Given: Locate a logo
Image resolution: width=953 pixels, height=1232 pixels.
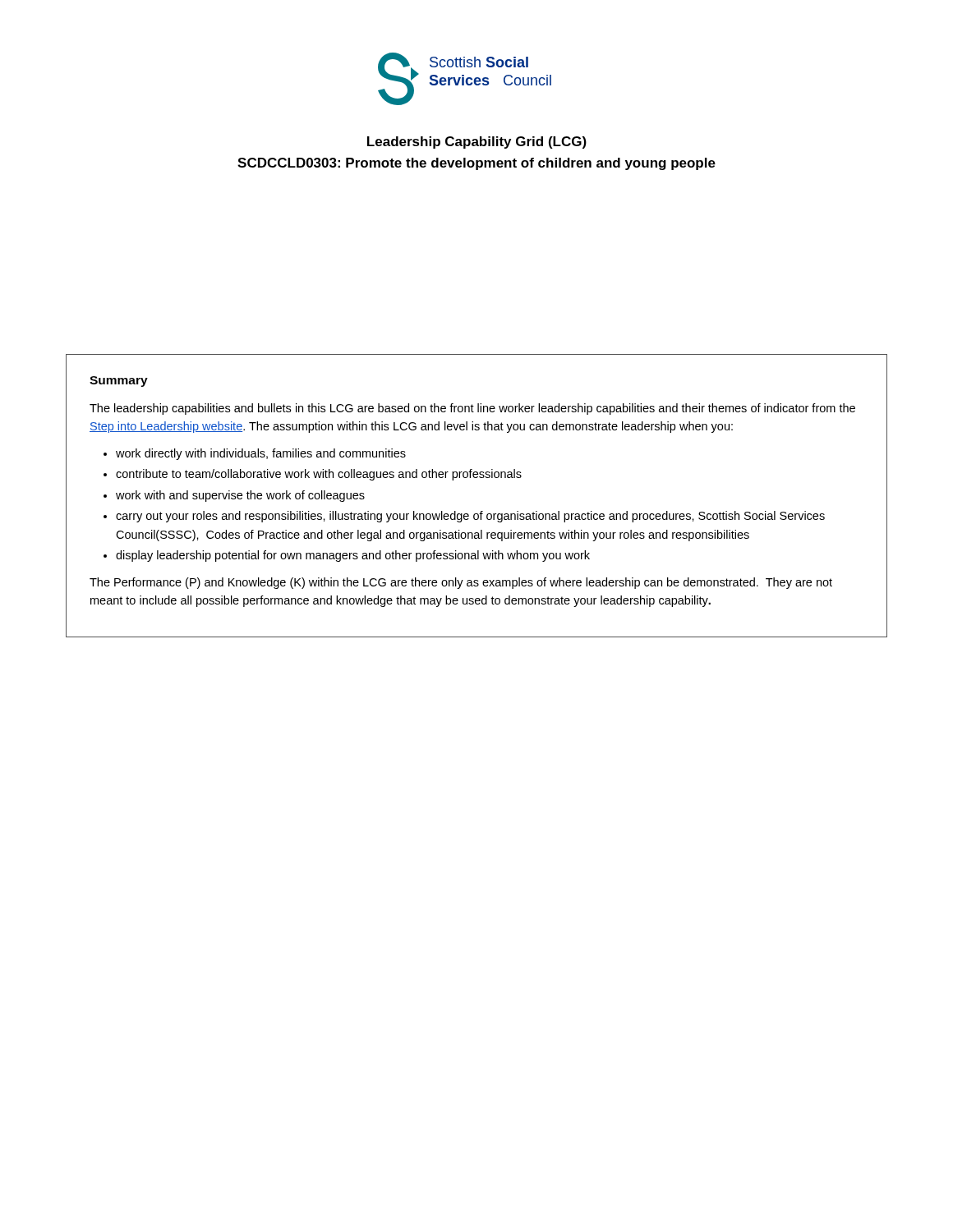Looking at the screenshot, I should [x=476, y=74].
